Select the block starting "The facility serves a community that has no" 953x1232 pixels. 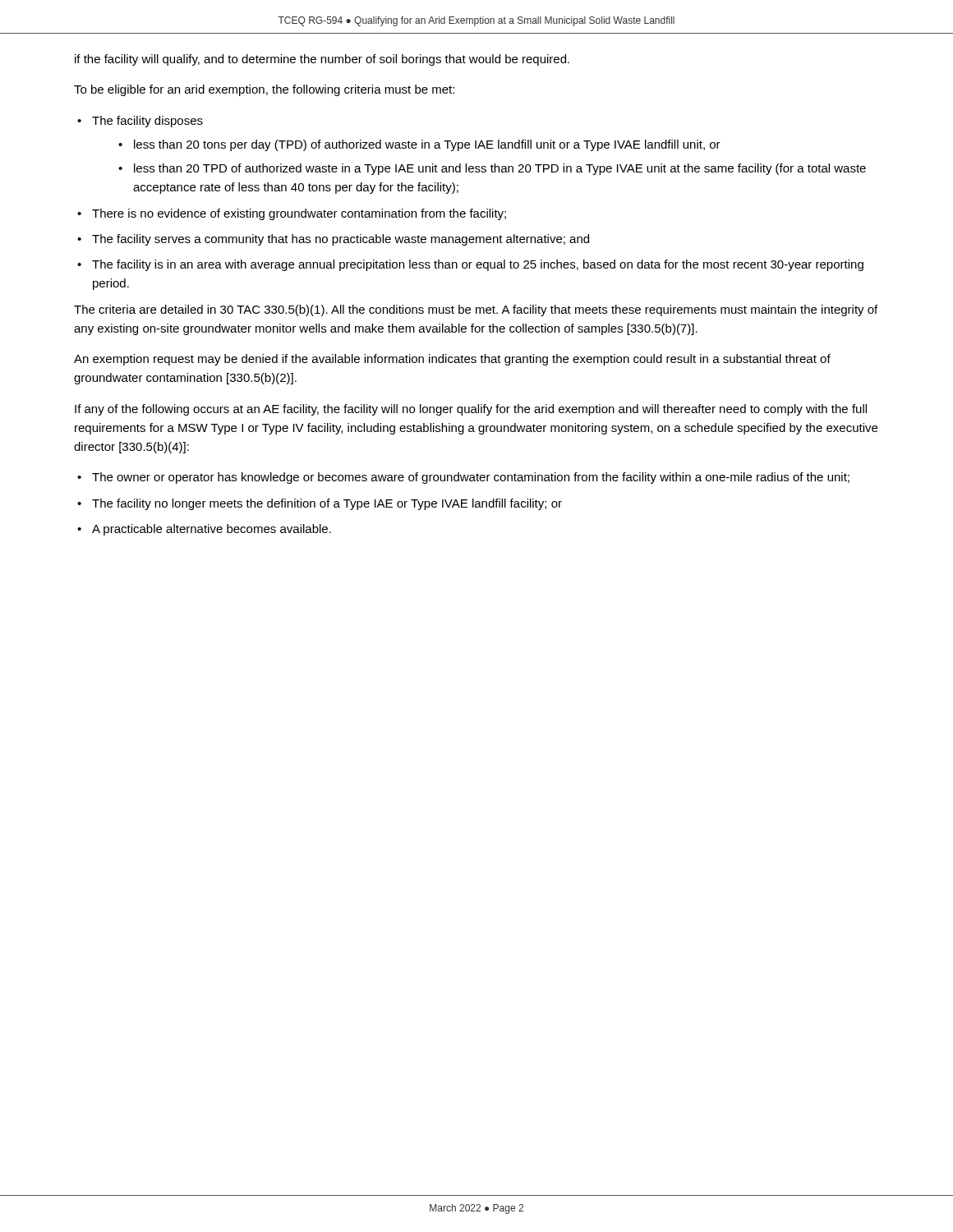pos(341,238)
